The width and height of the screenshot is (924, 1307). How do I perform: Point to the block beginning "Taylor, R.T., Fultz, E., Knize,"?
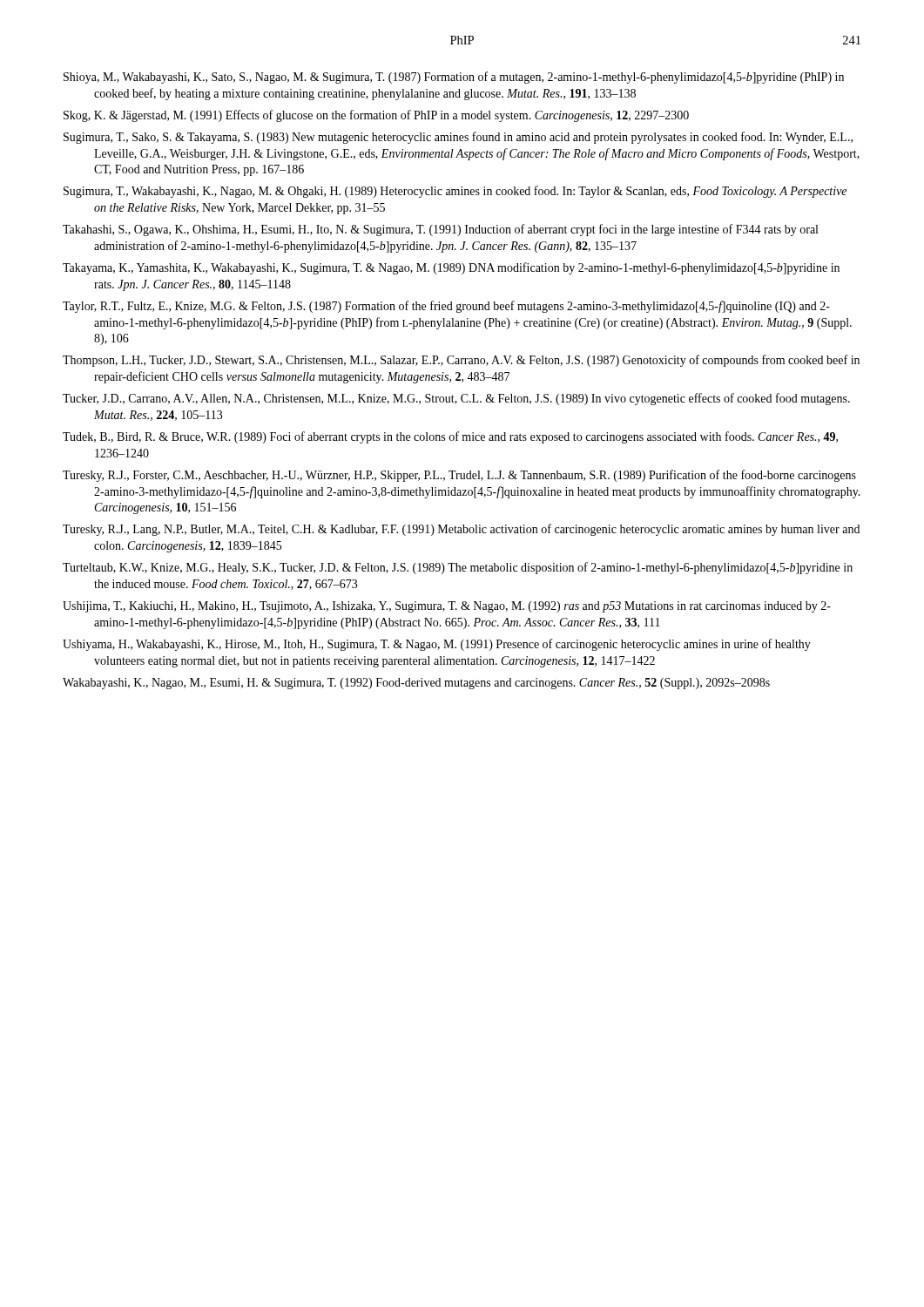coord(457,322)
